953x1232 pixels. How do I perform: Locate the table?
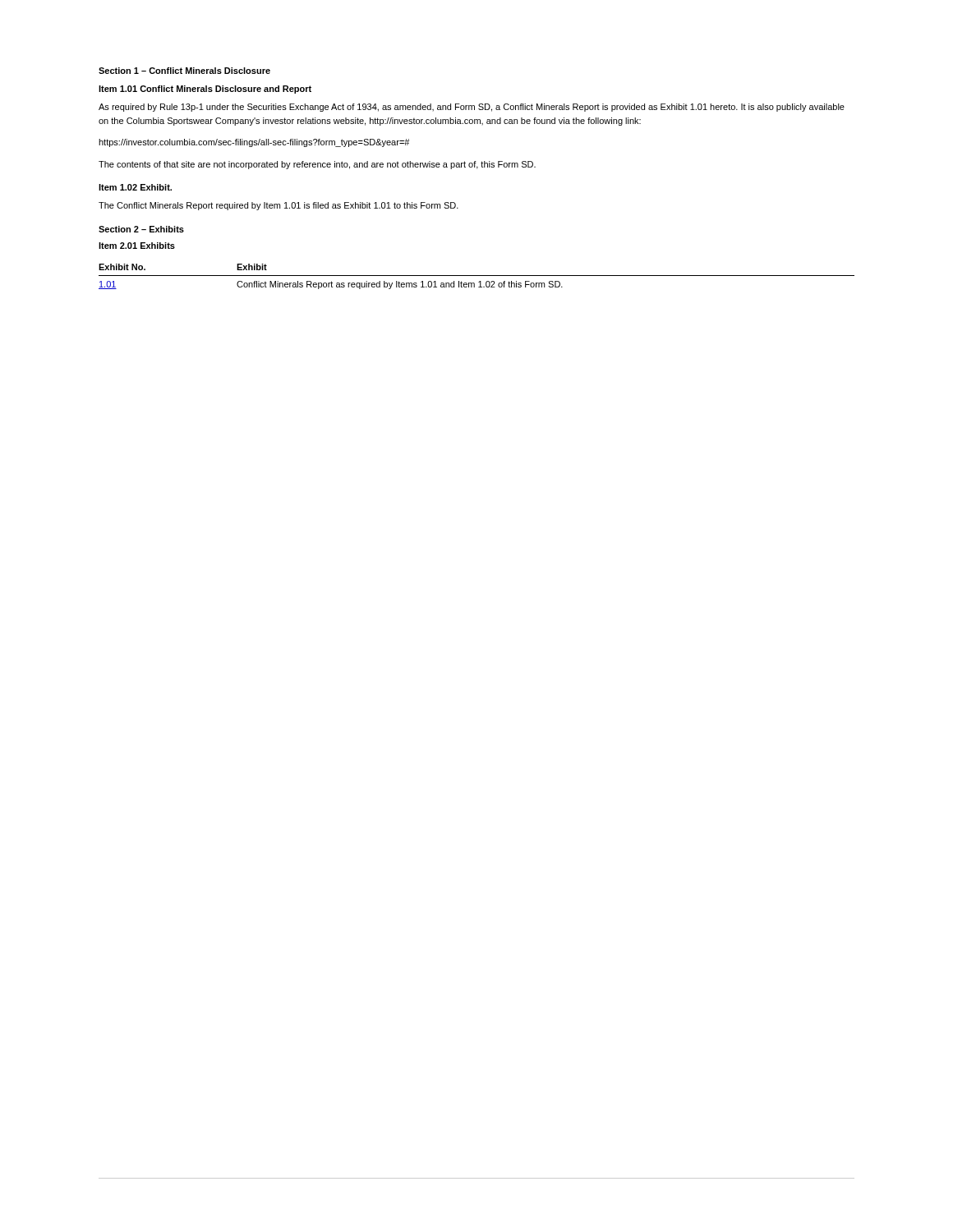tap(476, 275)
